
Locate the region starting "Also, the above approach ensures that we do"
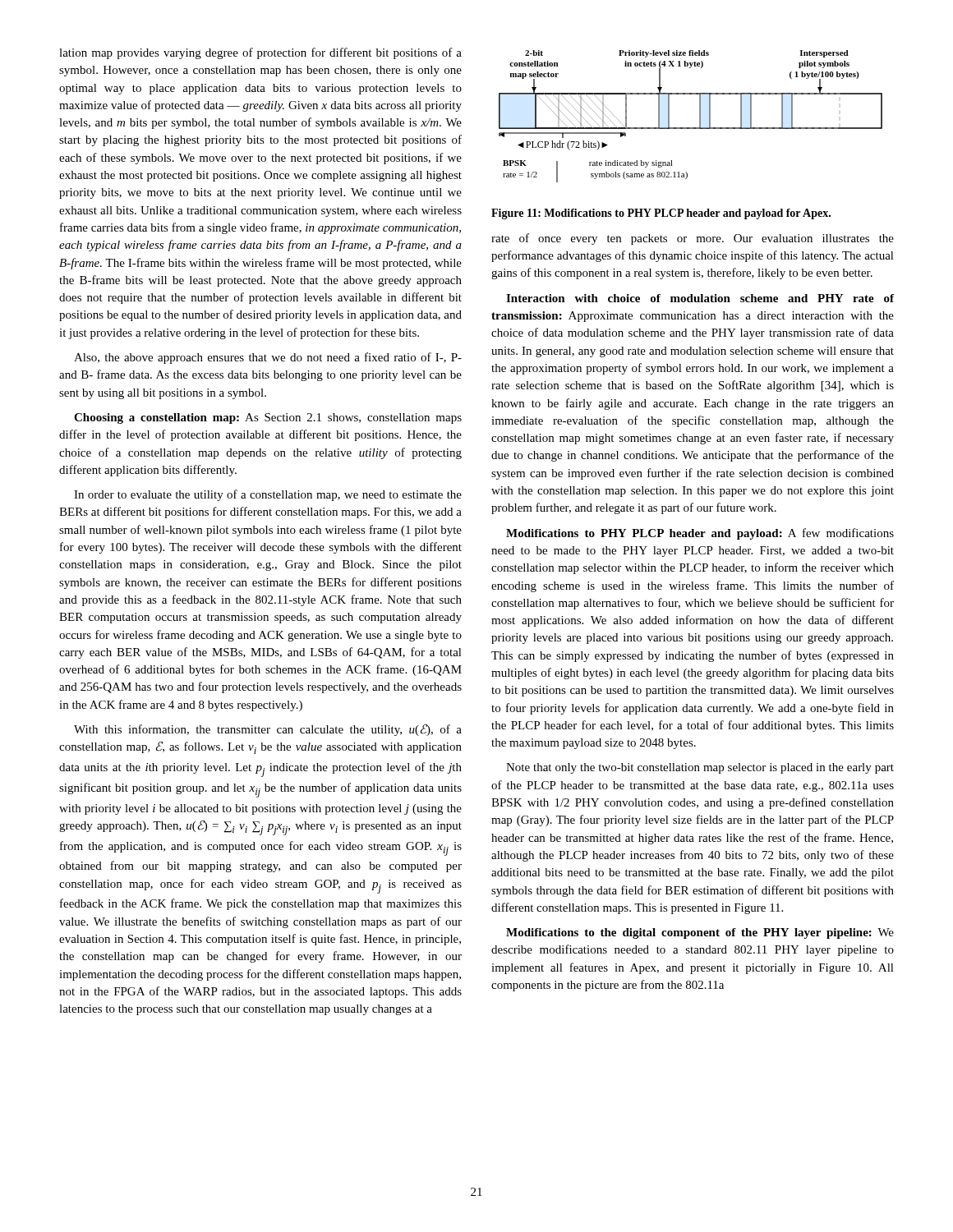260,375
